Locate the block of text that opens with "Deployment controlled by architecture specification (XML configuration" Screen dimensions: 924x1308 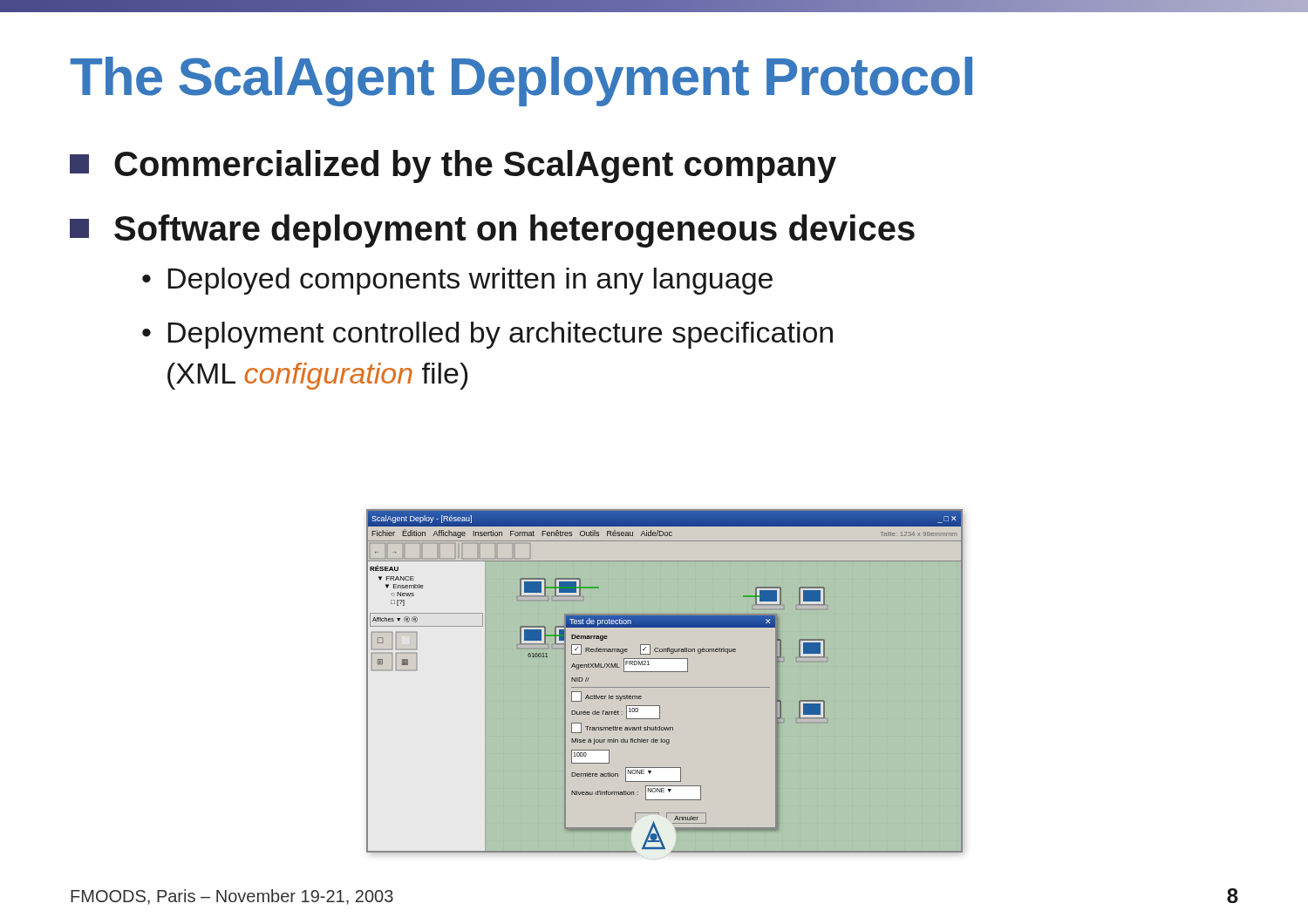(x=500, y=353)
